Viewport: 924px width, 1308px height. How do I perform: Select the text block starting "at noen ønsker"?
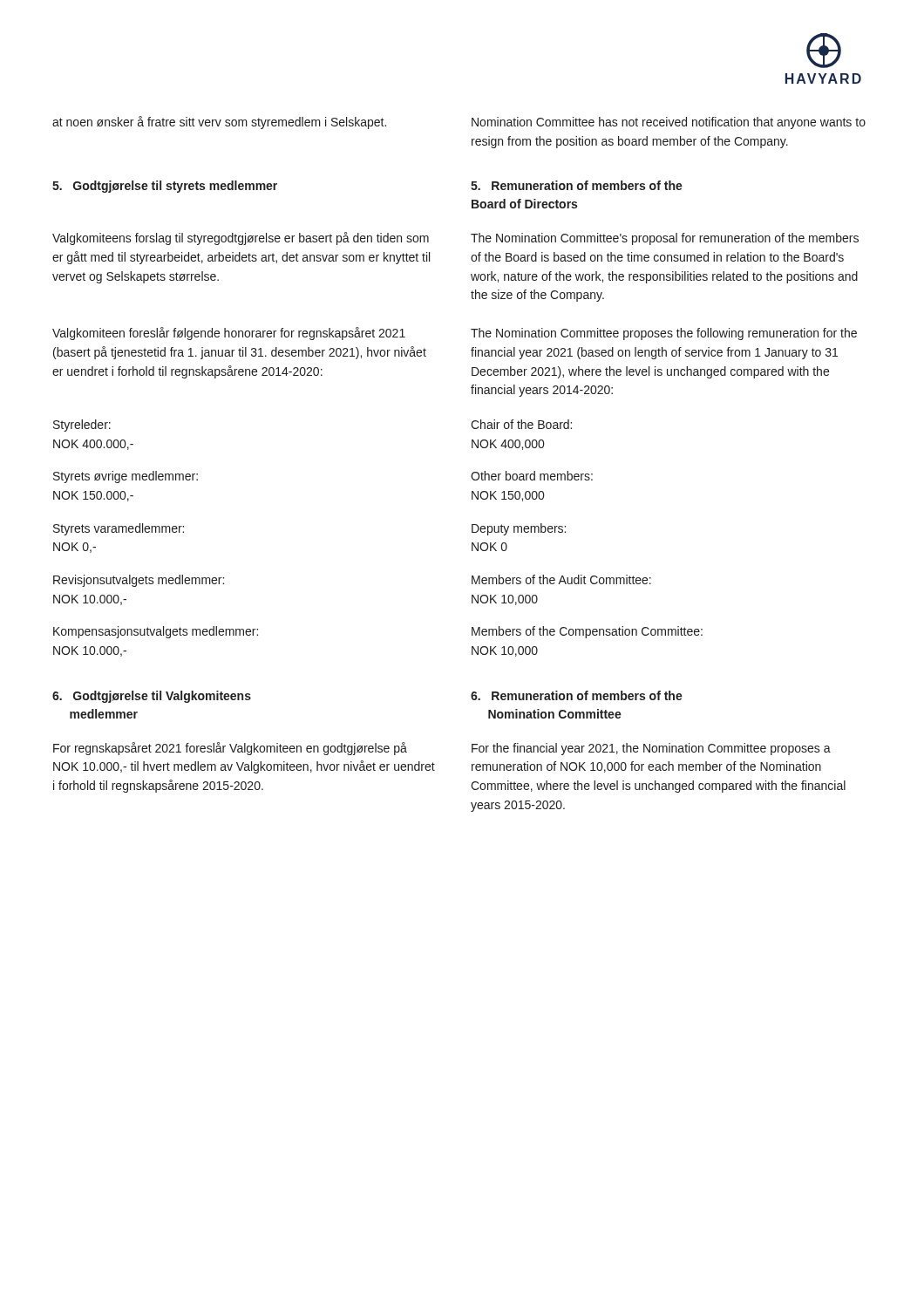point(220,122)
